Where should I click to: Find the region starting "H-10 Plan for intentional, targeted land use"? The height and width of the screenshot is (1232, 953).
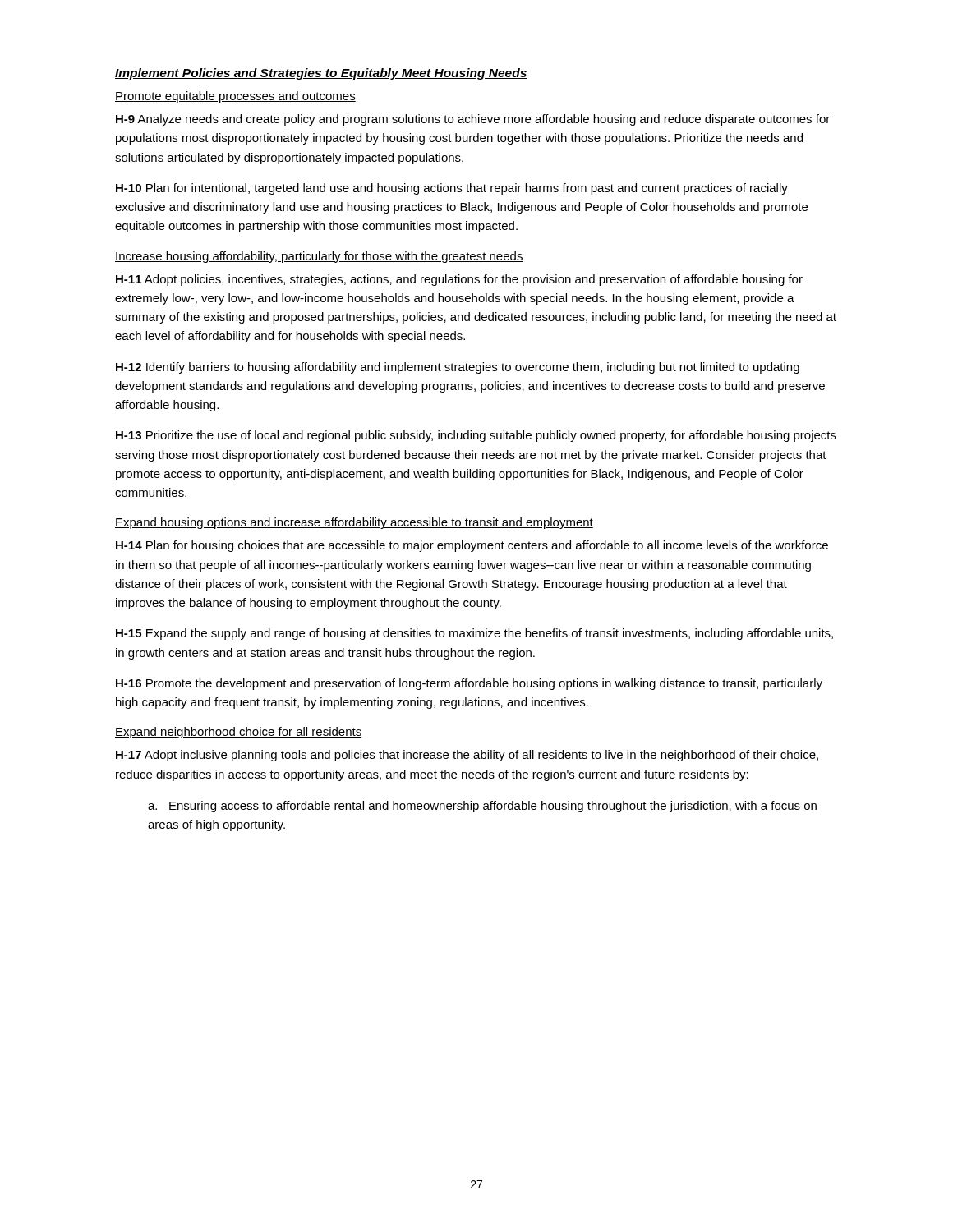[476, 207]
